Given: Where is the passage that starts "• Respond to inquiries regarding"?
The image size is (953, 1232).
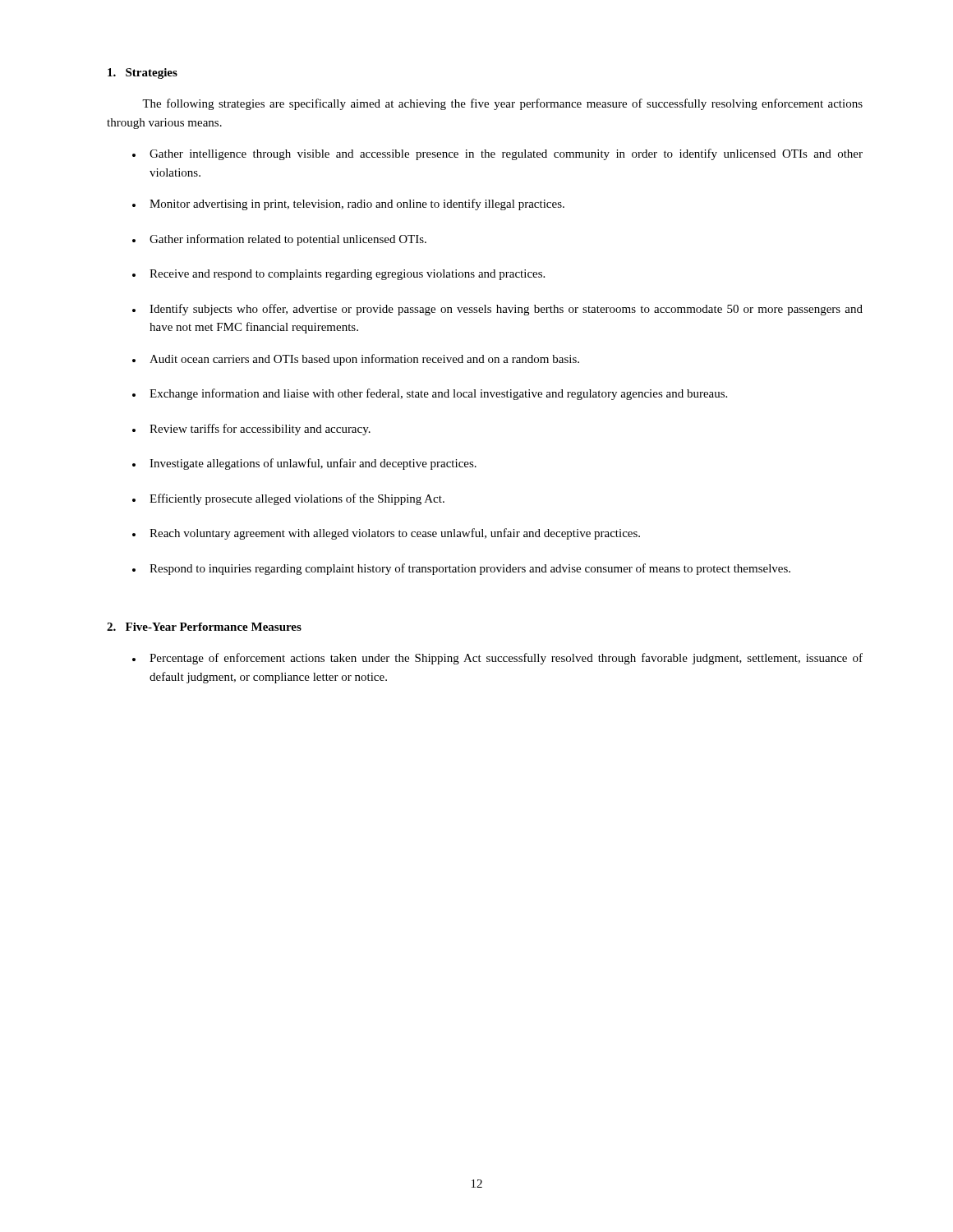Looking at the screenshot, I should (497, 570).
